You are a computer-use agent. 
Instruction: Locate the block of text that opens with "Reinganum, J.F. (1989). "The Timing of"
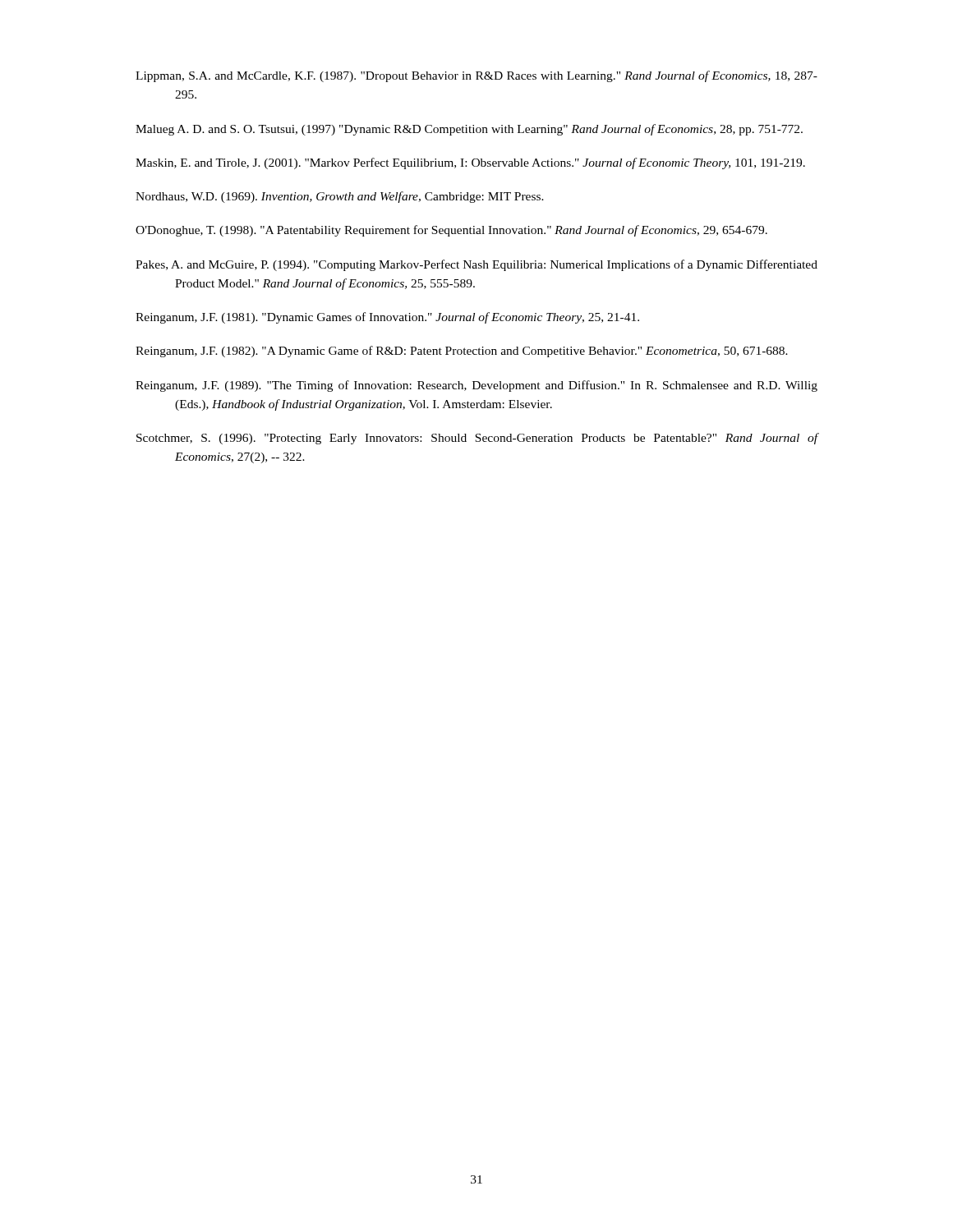(476, 394)
